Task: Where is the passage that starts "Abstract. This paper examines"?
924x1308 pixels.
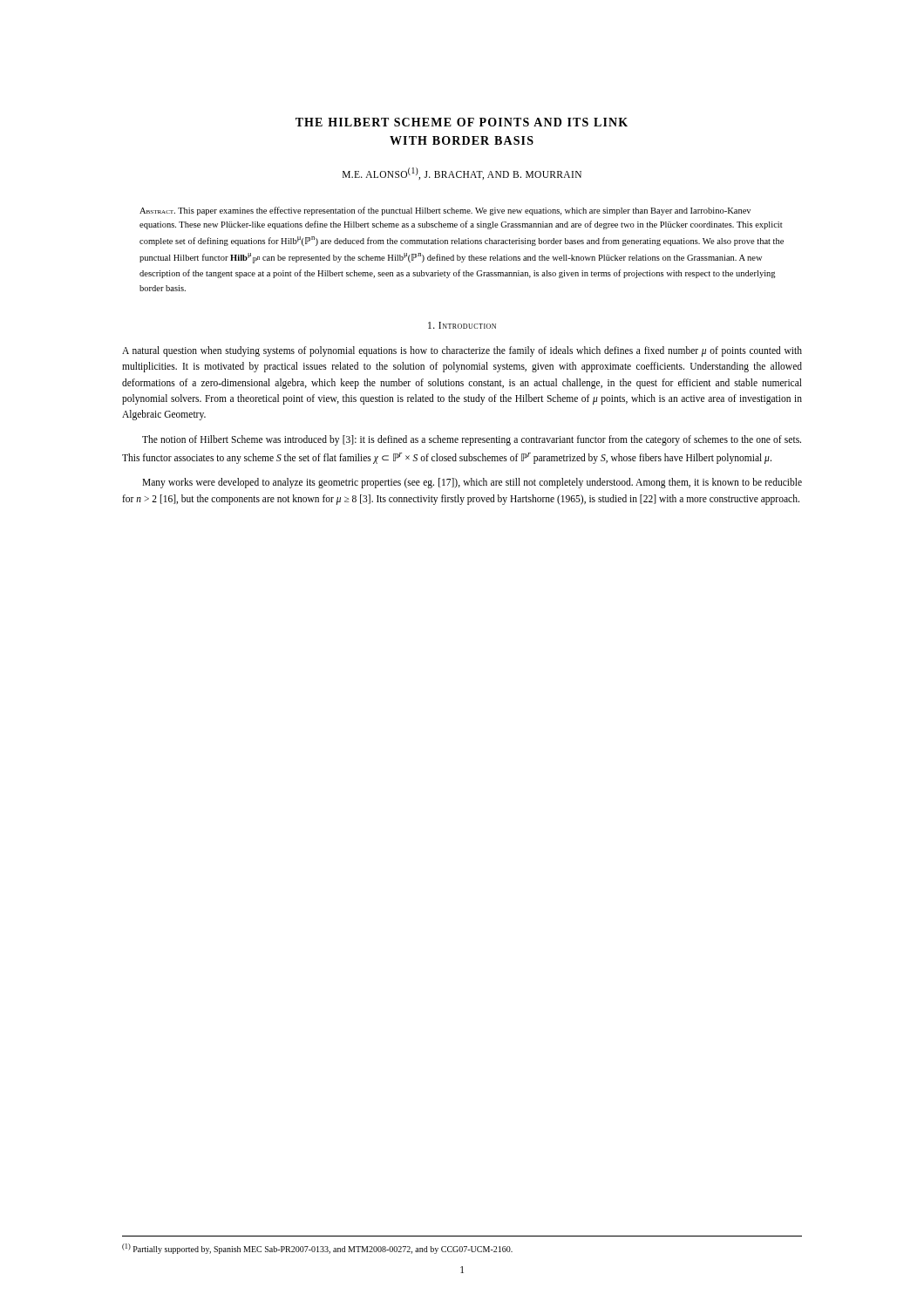Action: tap(462, 249)
